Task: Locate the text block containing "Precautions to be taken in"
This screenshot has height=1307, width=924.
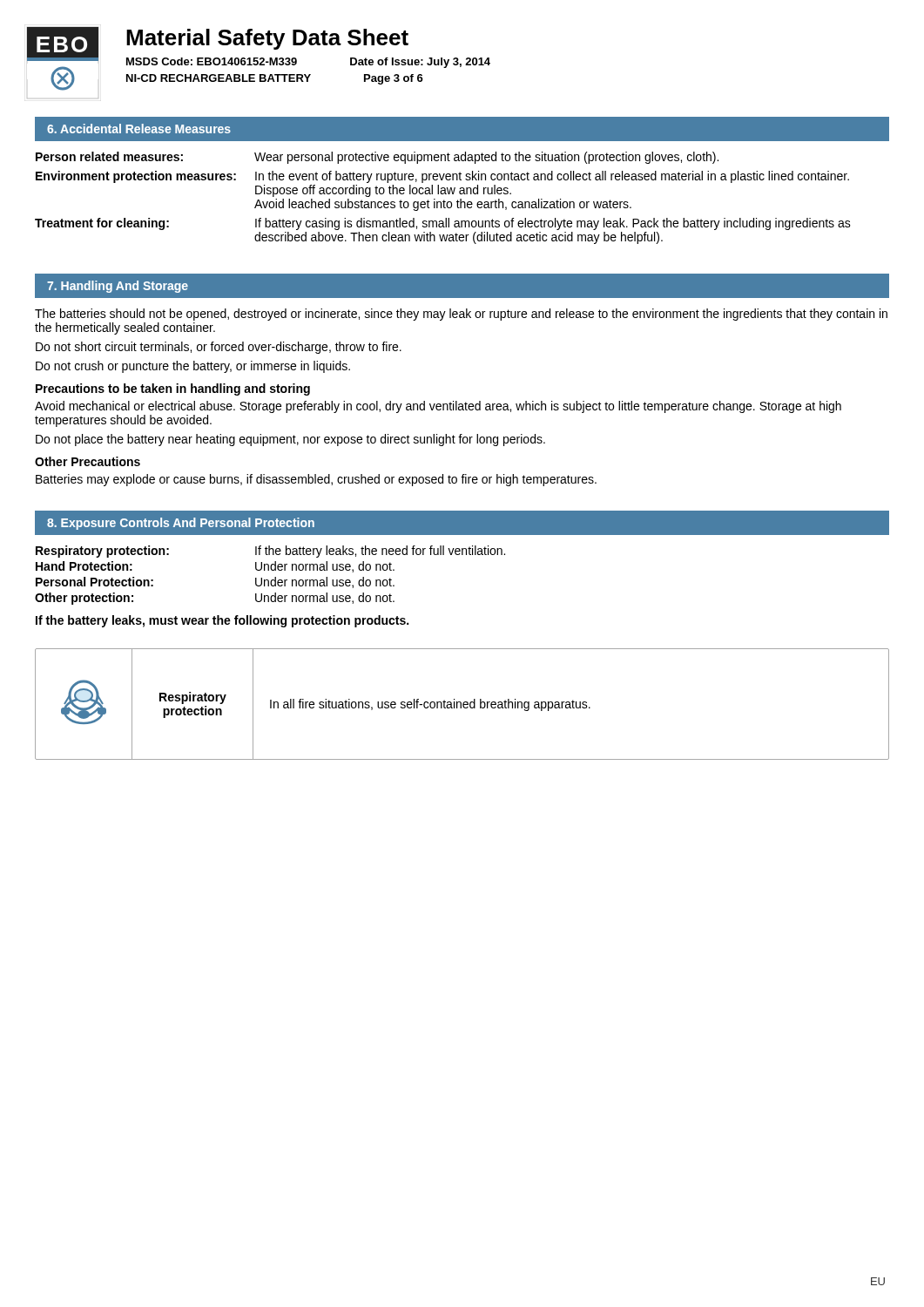Action: tap(173, 389)
